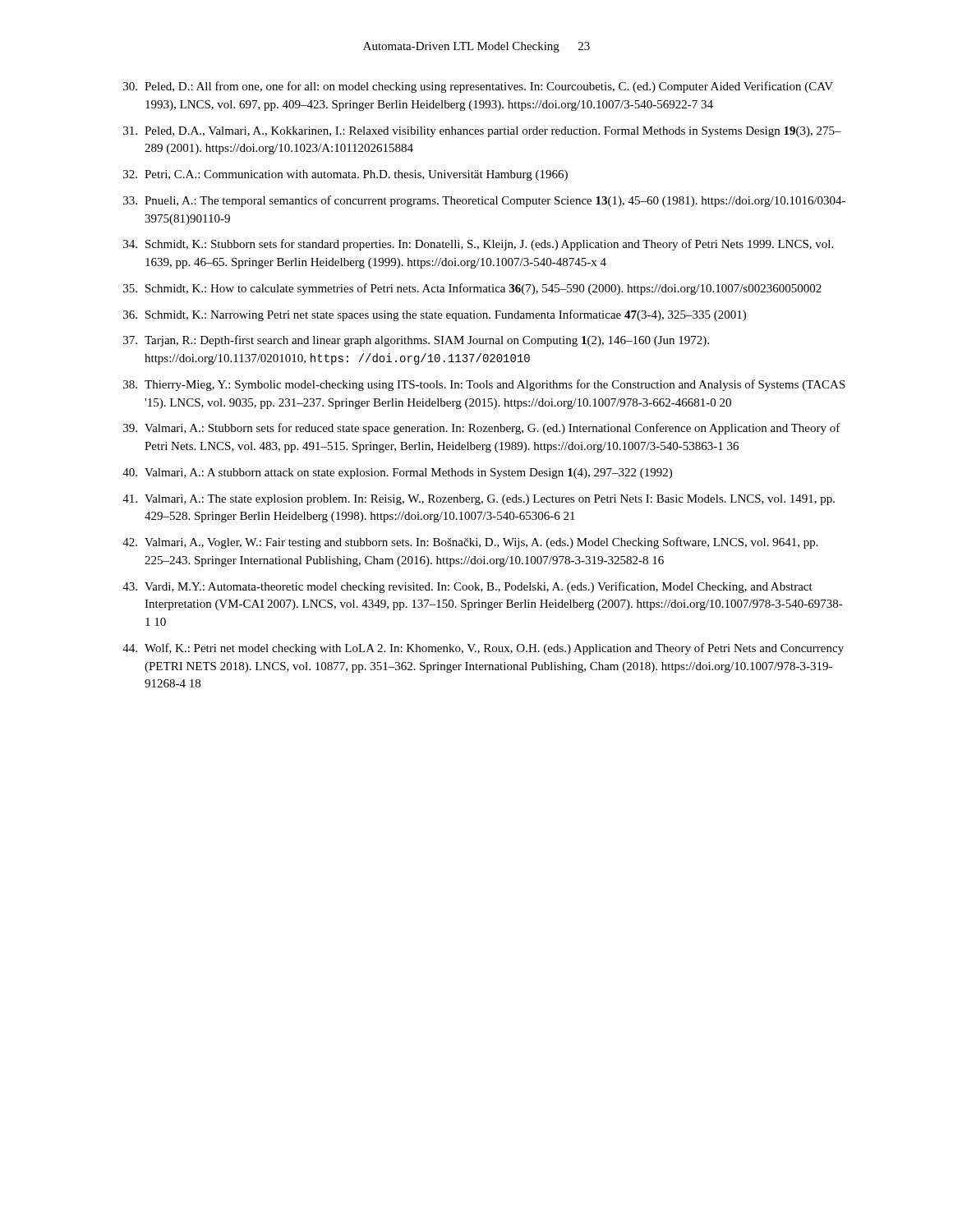Where is the passage that starts "38. Thierry-Mieg, Y.: Symbolic model-checking using"?
This screenshot has width=953, height=1232.
[476, 394]
